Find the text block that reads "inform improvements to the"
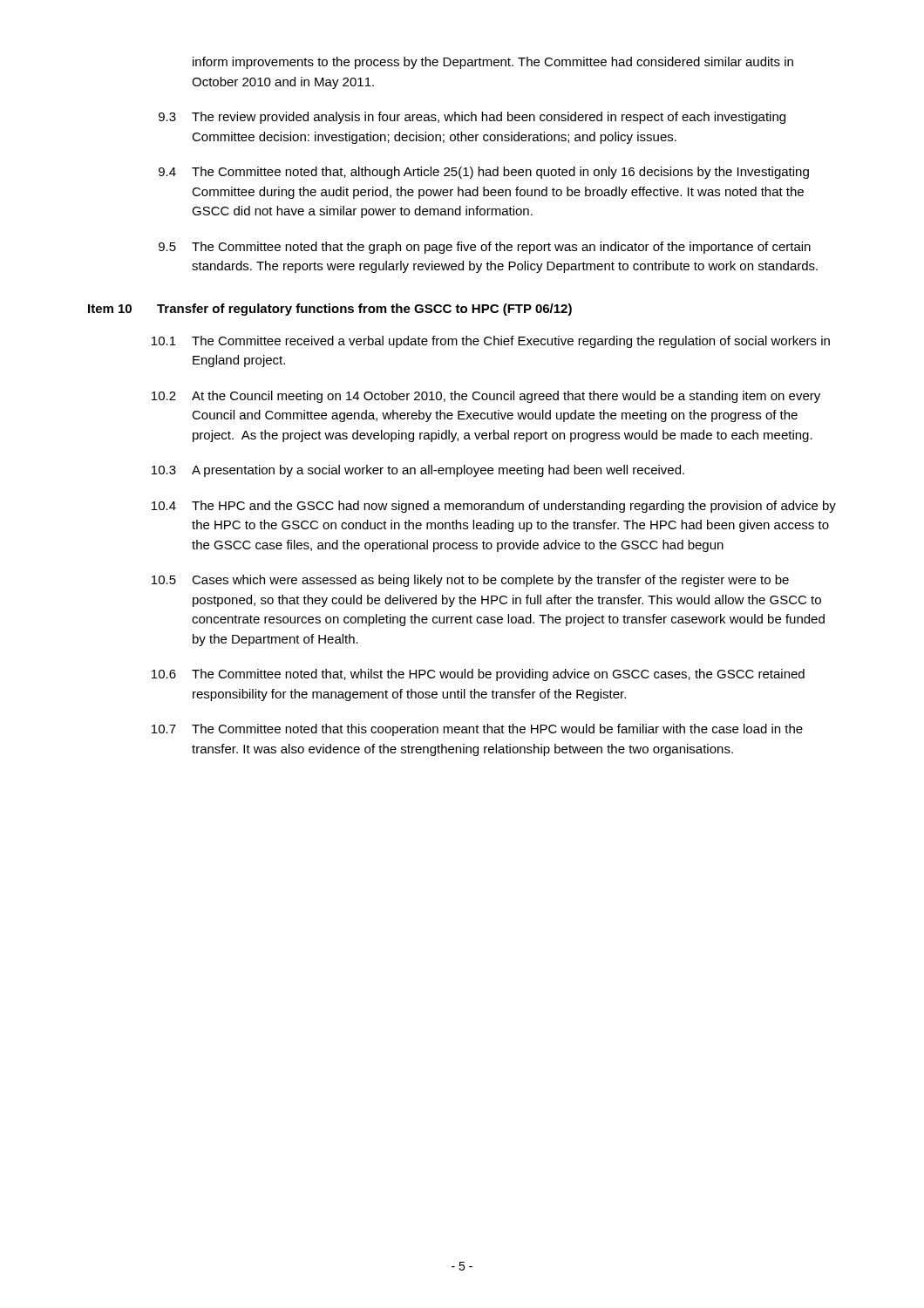This screenshot has height=1308, width=924. point(493,71)
